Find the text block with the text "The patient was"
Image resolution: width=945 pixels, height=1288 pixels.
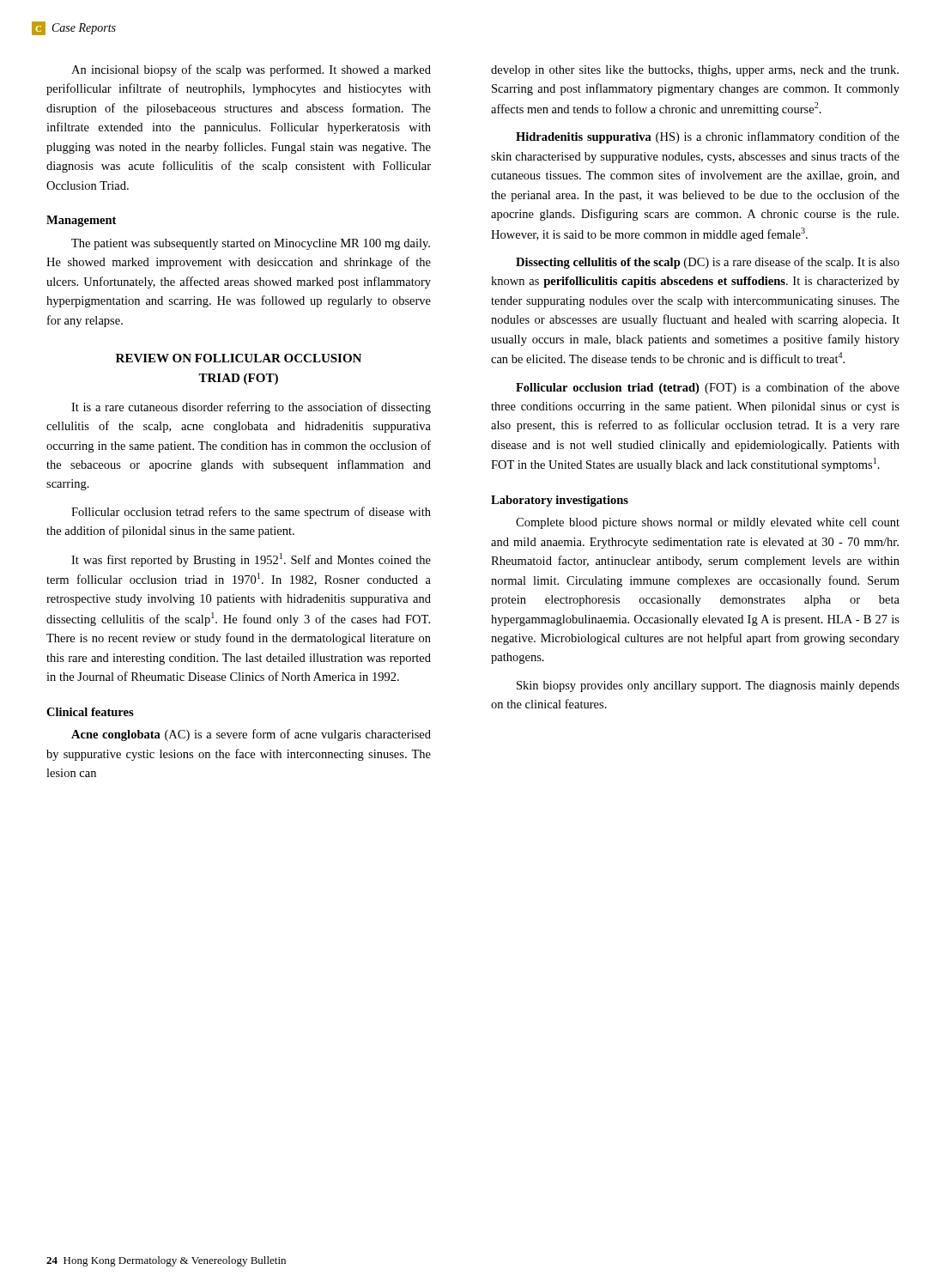pos(239,282)
